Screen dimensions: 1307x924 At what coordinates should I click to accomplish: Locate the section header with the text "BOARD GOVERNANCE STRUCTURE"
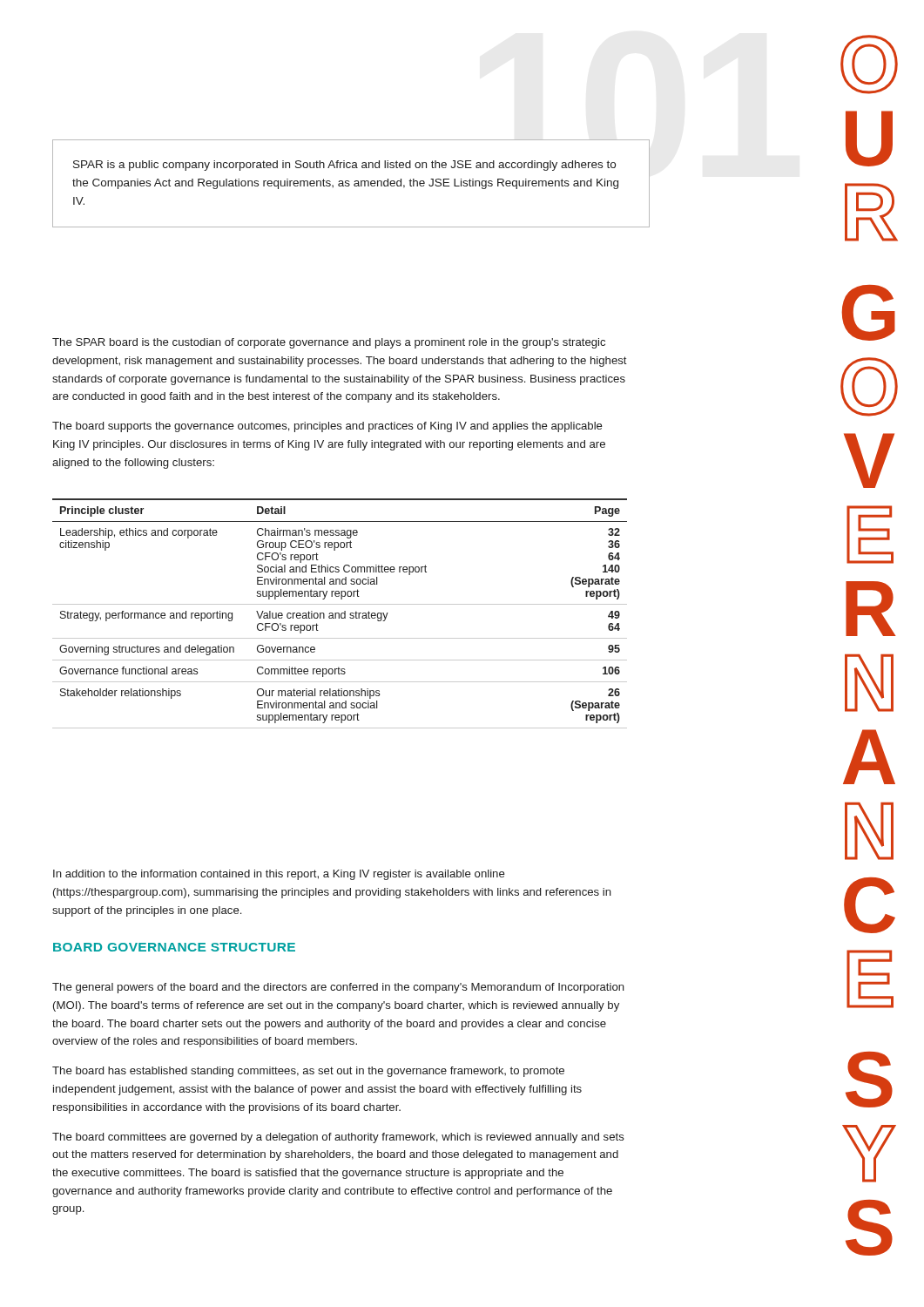pyautogui.click(x=174, y=947)
